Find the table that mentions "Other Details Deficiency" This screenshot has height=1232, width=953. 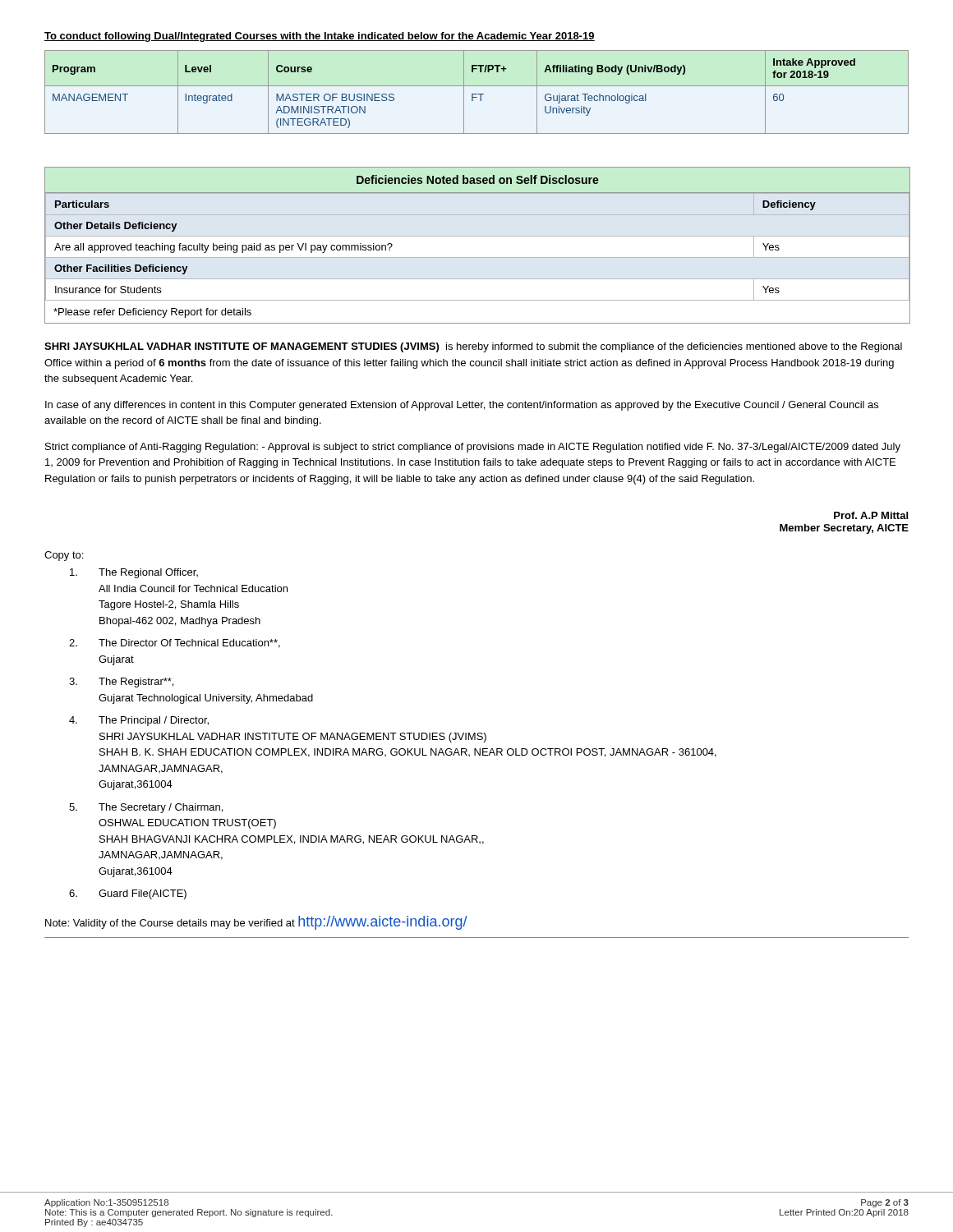click(476, 245)
